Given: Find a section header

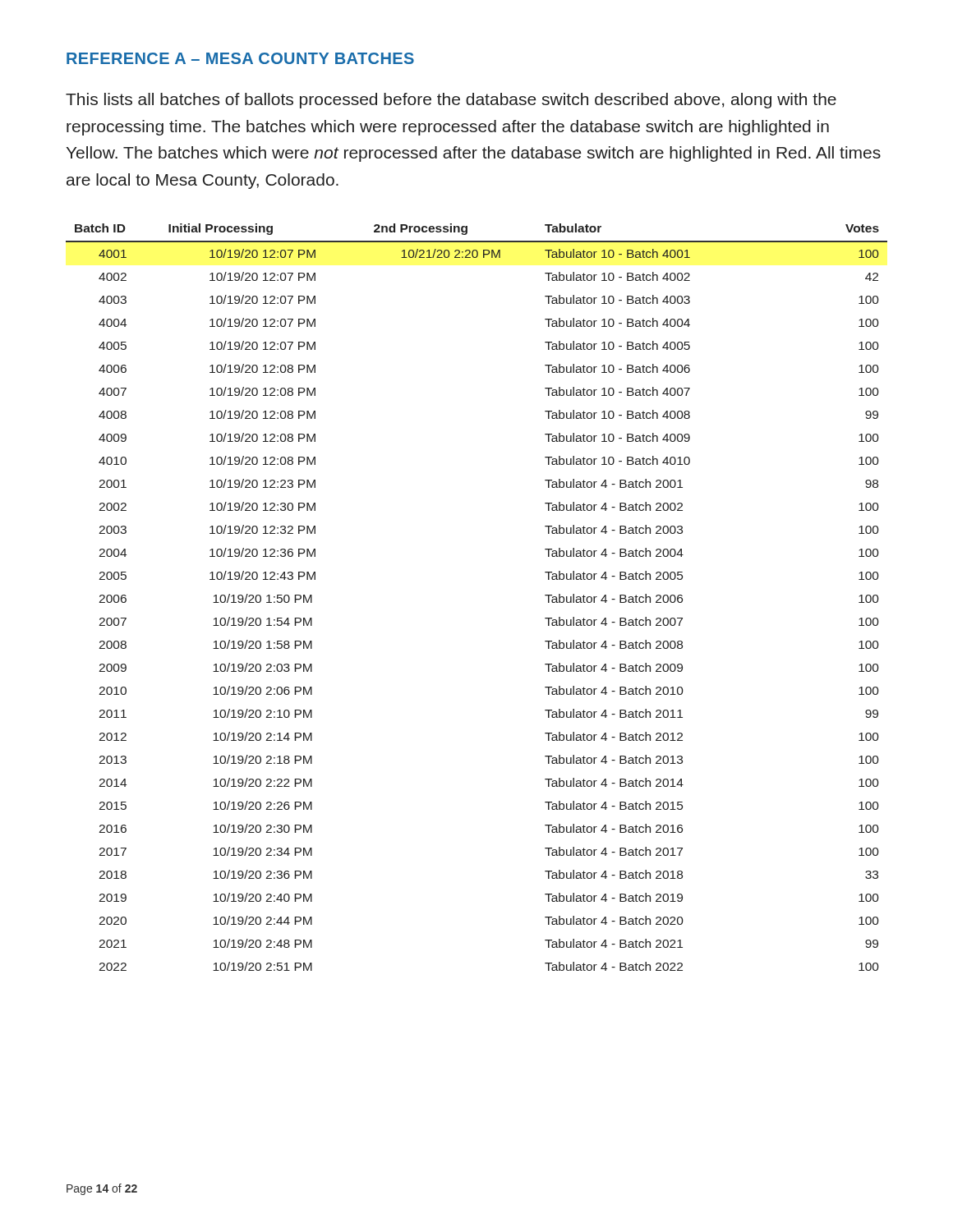Looking at the screenshot, I should [240, 58].
